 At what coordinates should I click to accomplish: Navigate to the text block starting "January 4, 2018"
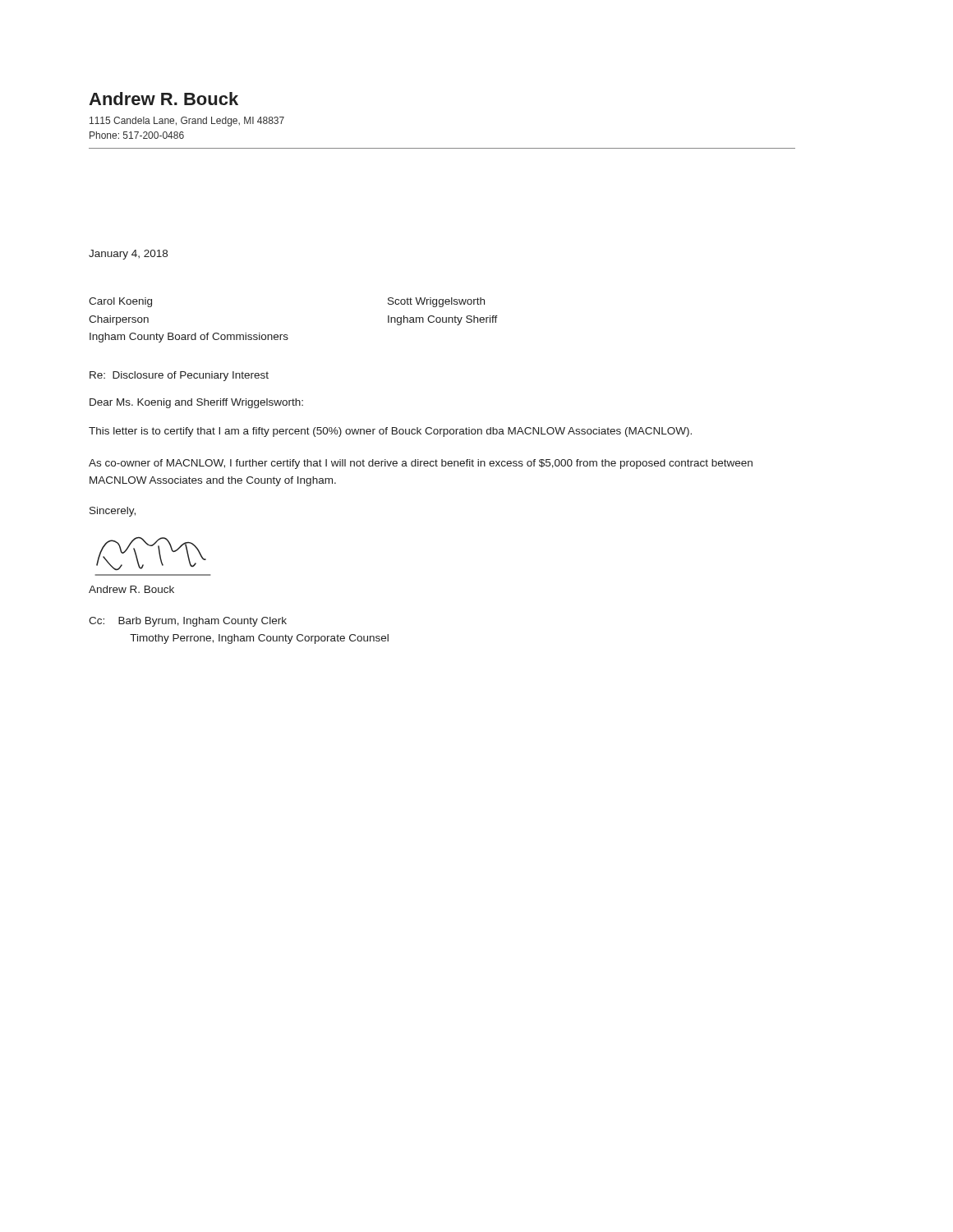click(128, 255)
